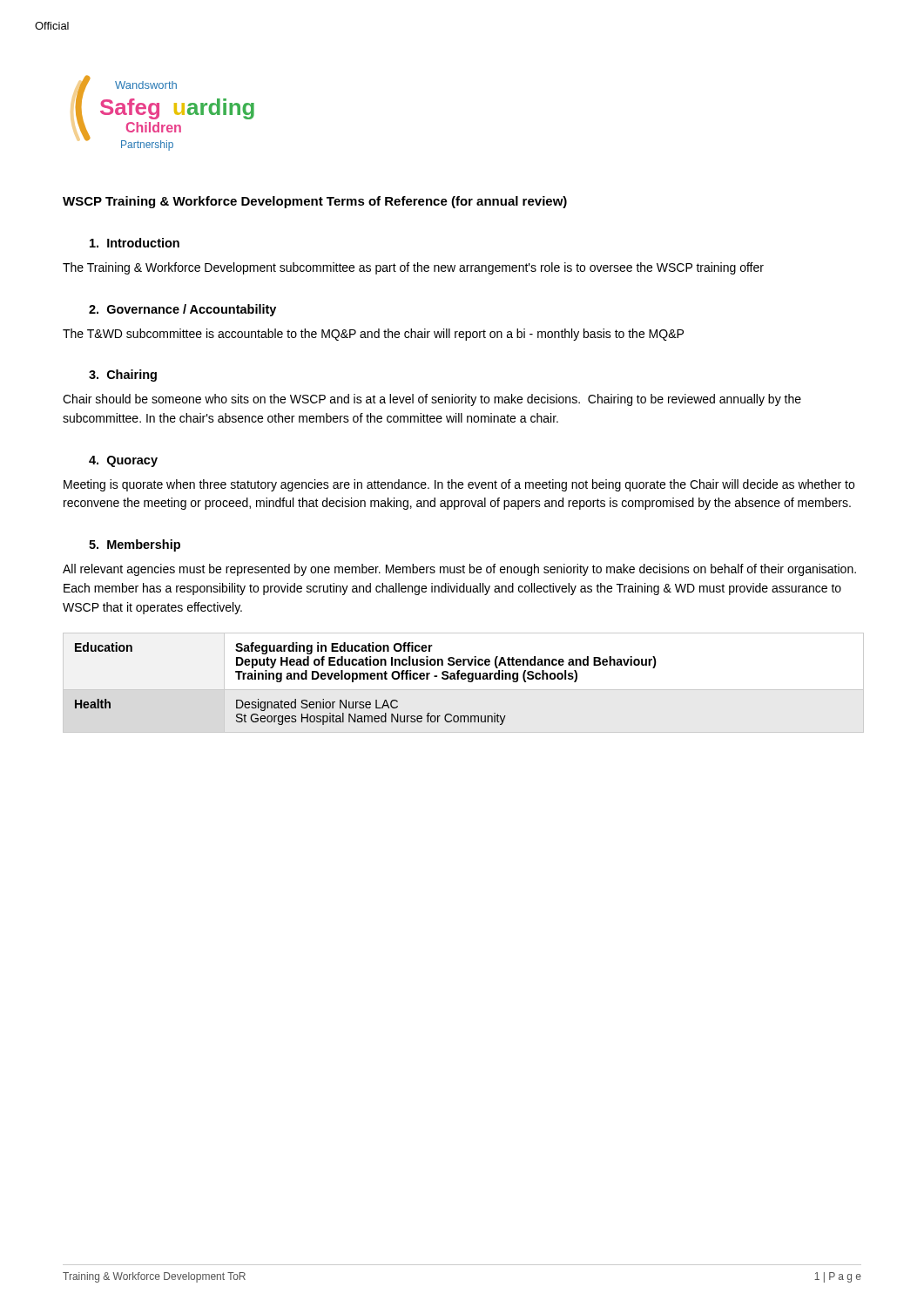Find "1. Introduction" on this page

coord(134,243)
